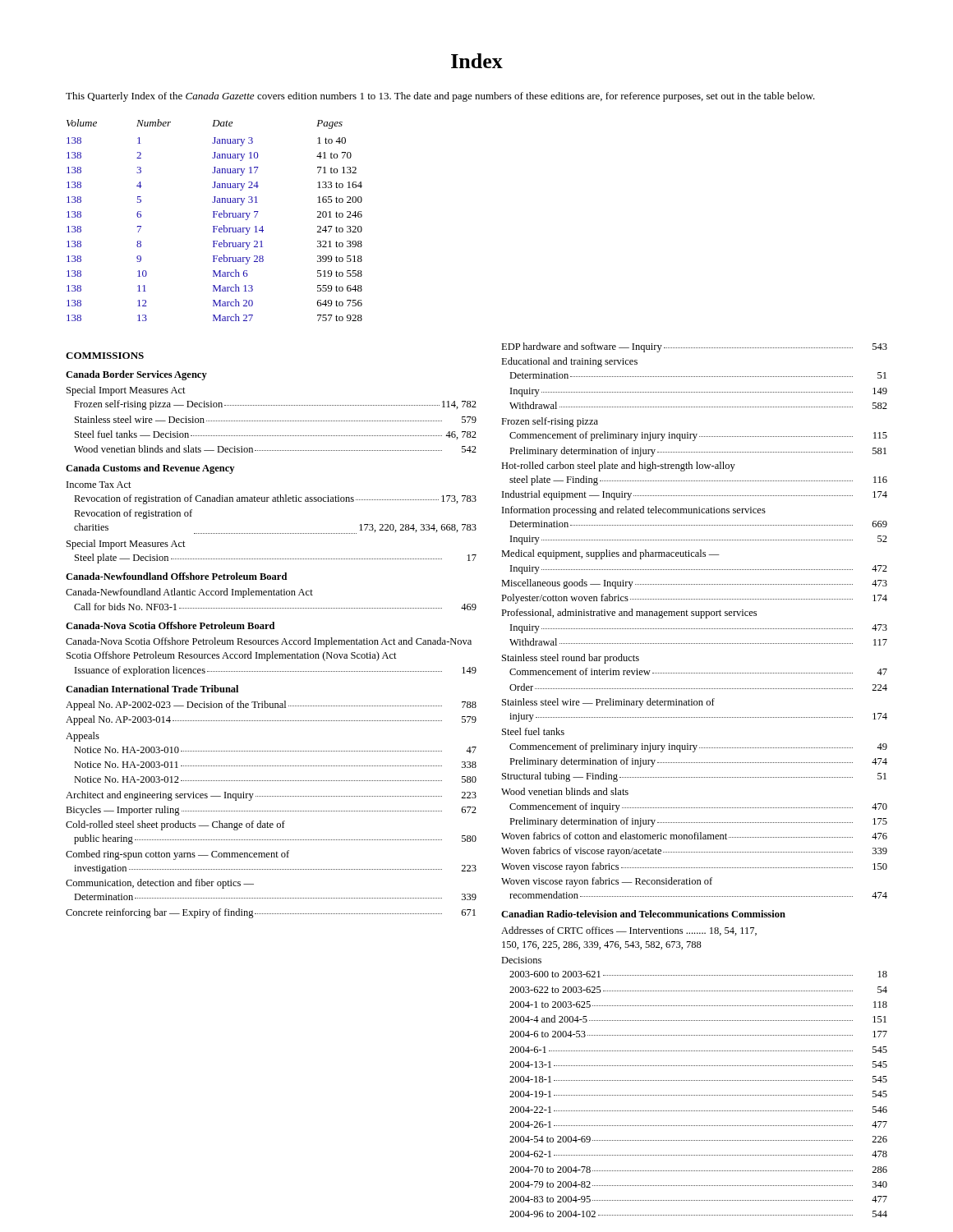Navigate to the block starting "2004-70 to 2004-78 286"
The height and width of the screenshot is (1232, 953).
click(x=698, y=1170)
